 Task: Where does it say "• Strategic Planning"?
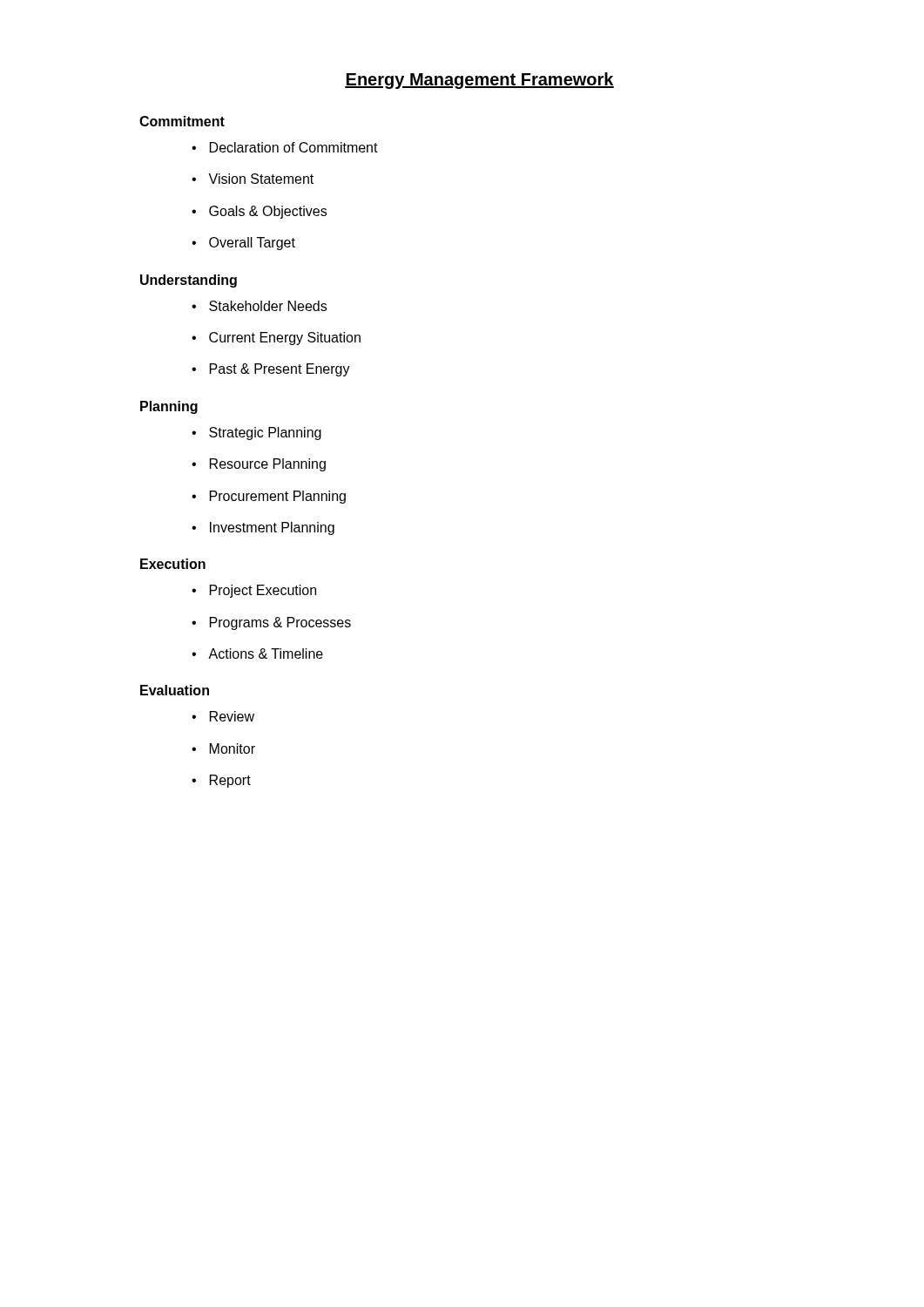[257, 433]
